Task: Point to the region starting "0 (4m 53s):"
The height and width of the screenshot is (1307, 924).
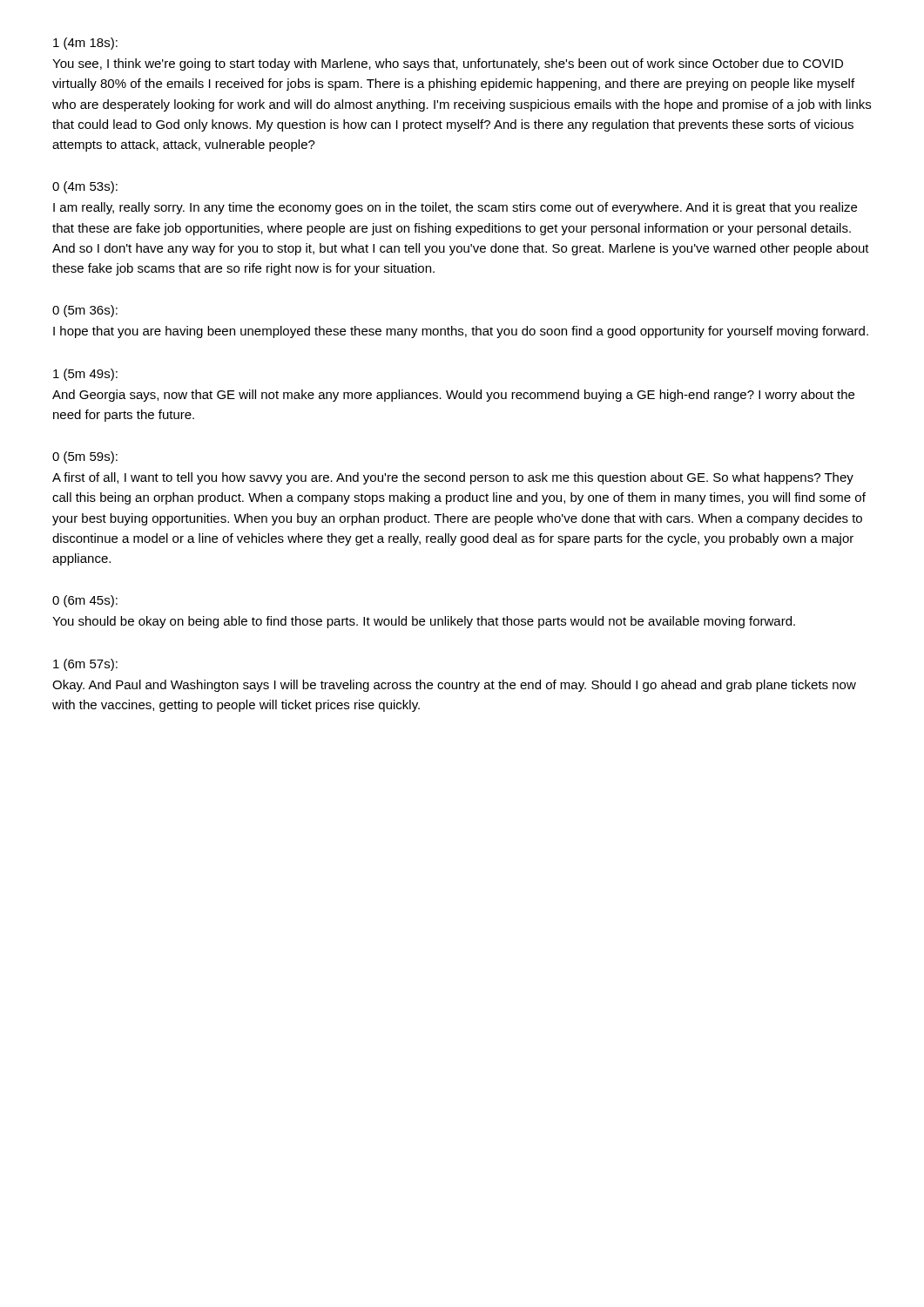Action: coord(85,186)
